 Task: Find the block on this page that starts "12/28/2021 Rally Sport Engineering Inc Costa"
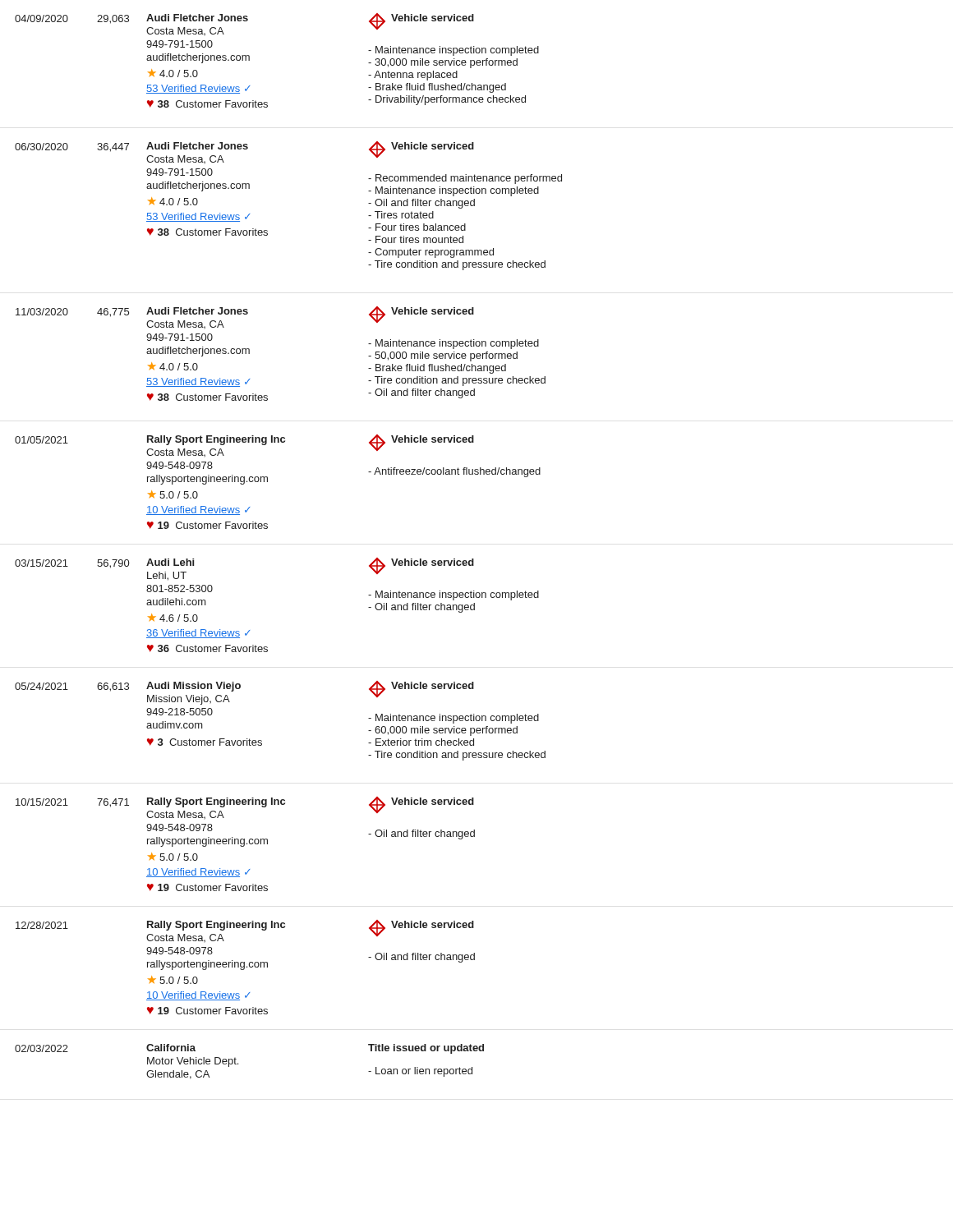click(x=476, y=968)
